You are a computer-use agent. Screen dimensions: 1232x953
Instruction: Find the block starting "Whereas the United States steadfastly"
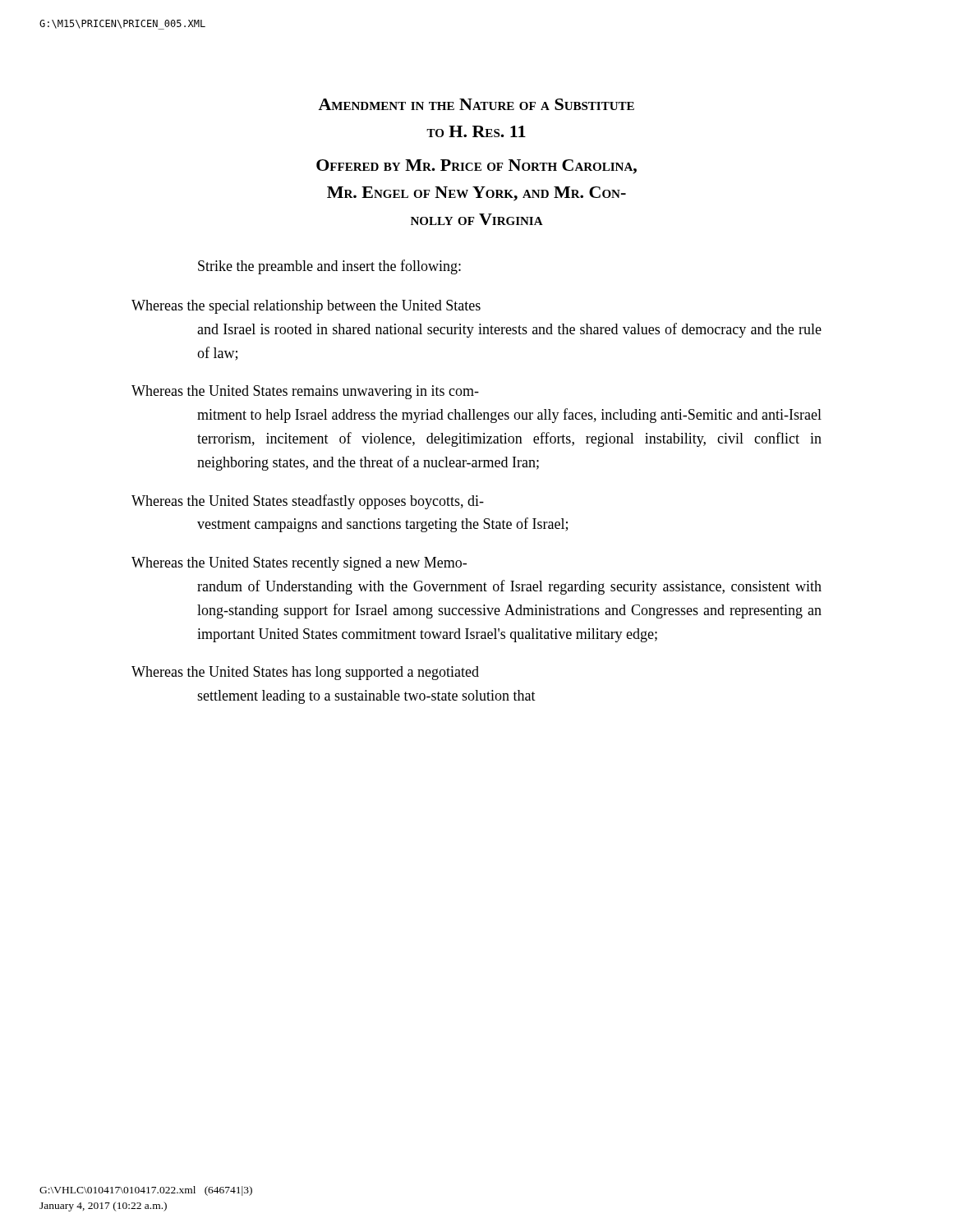(476, 513)
